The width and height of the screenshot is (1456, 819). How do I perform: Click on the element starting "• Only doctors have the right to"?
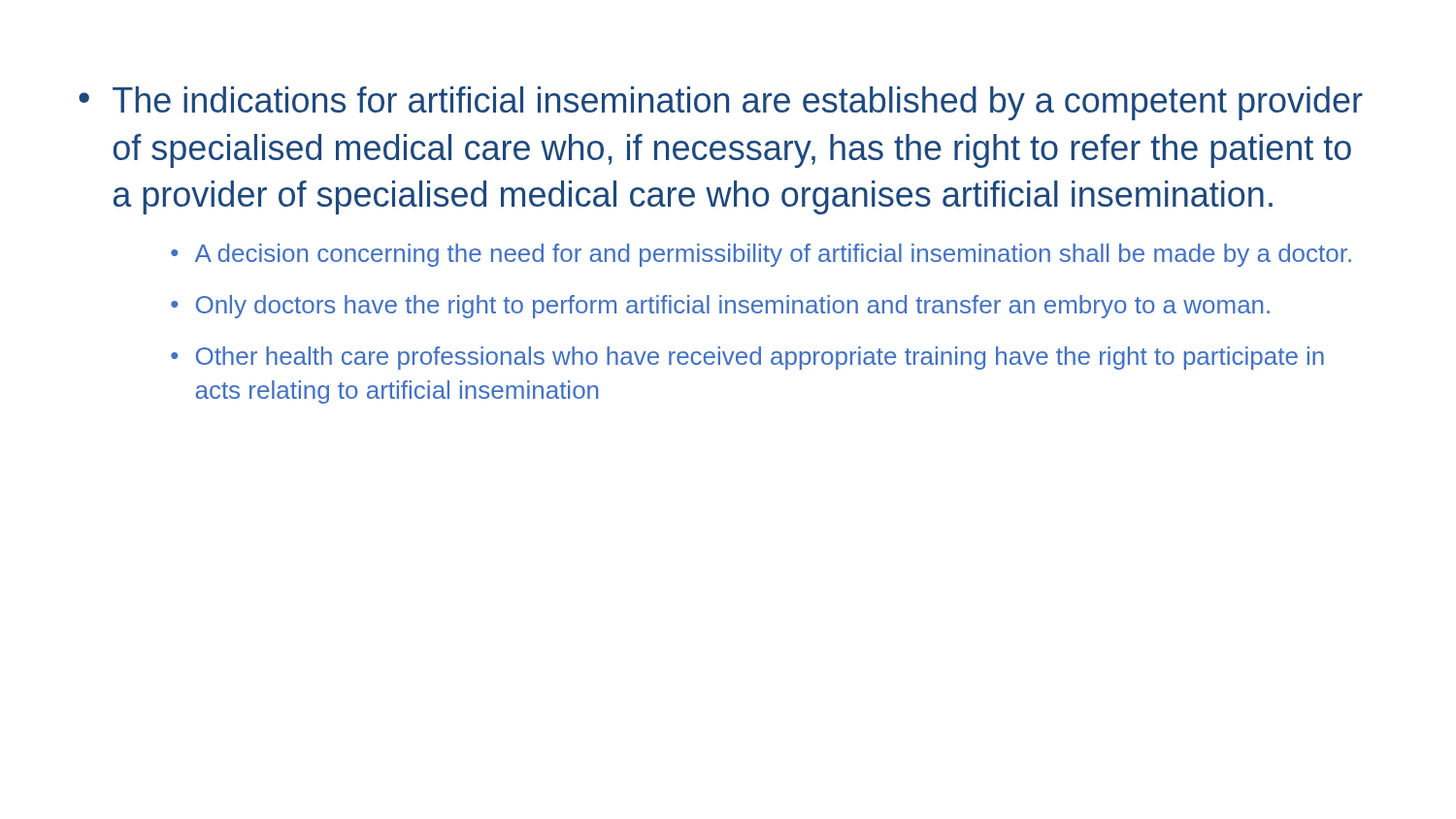pyautogui.click(x=774, y=305)
